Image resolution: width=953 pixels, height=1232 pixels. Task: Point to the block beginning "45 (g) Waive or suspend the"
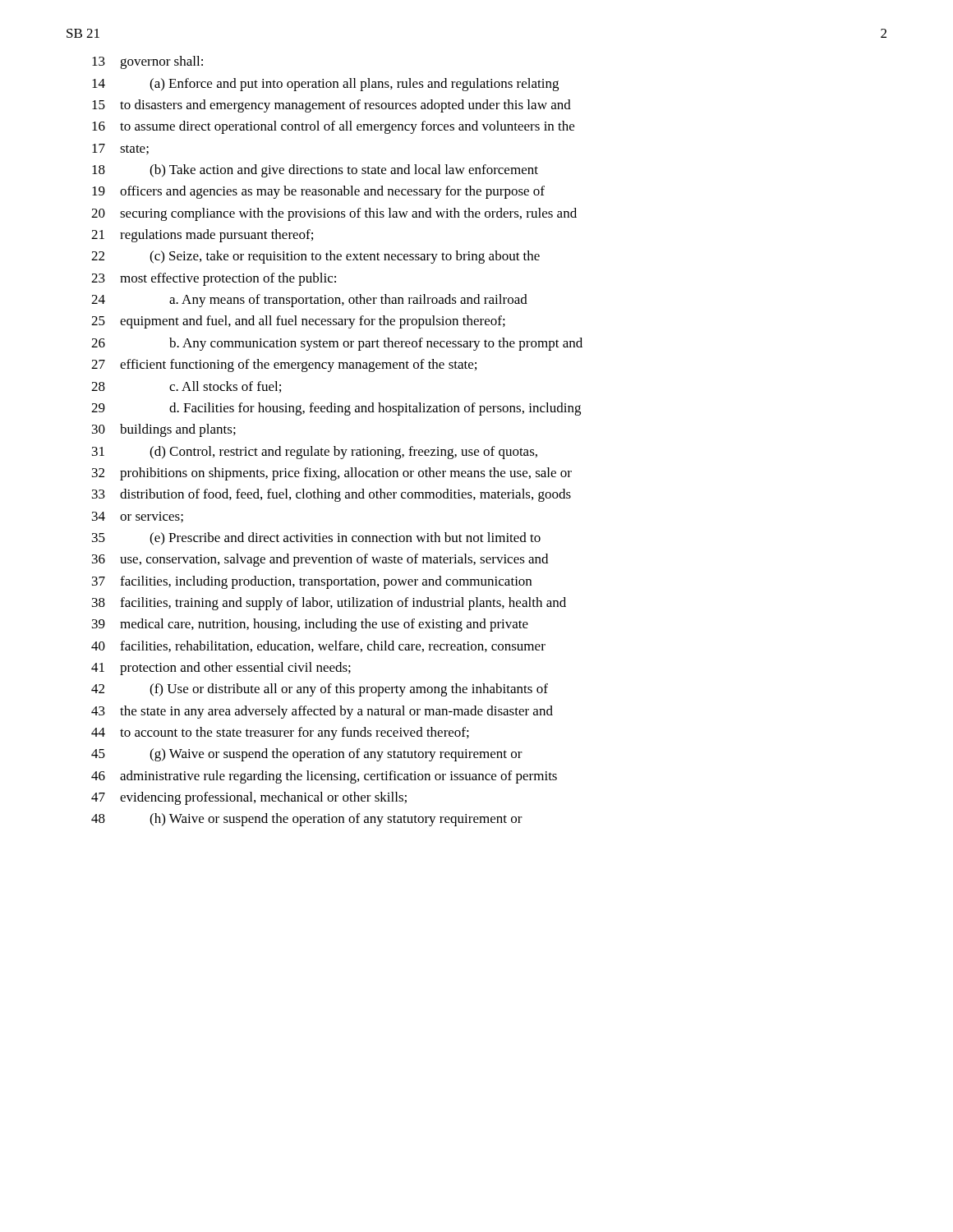[476, 754]
